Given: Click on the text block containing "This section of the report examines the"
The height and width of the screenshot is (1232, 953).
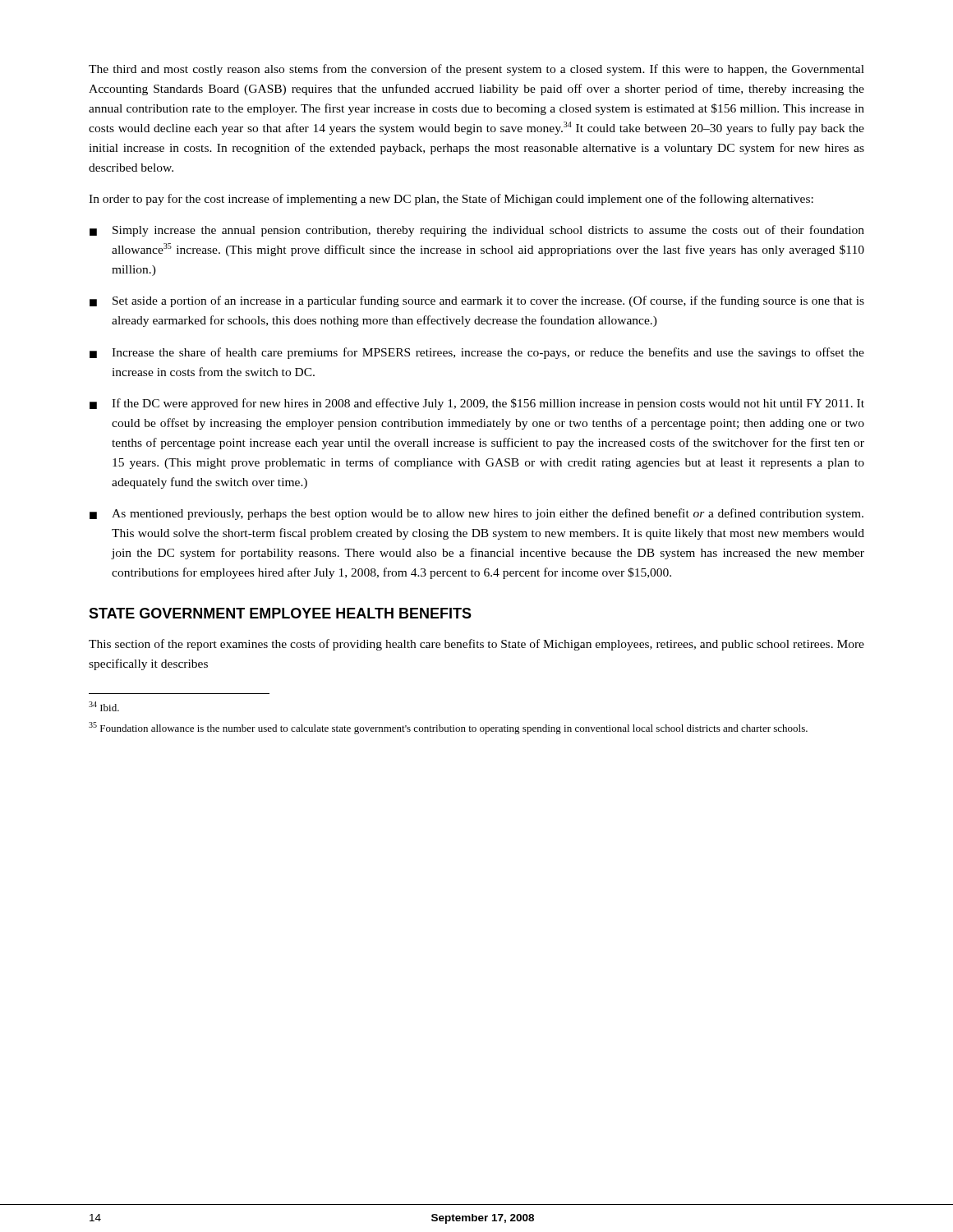Looking at the screenshot, I should pos(476,653).
